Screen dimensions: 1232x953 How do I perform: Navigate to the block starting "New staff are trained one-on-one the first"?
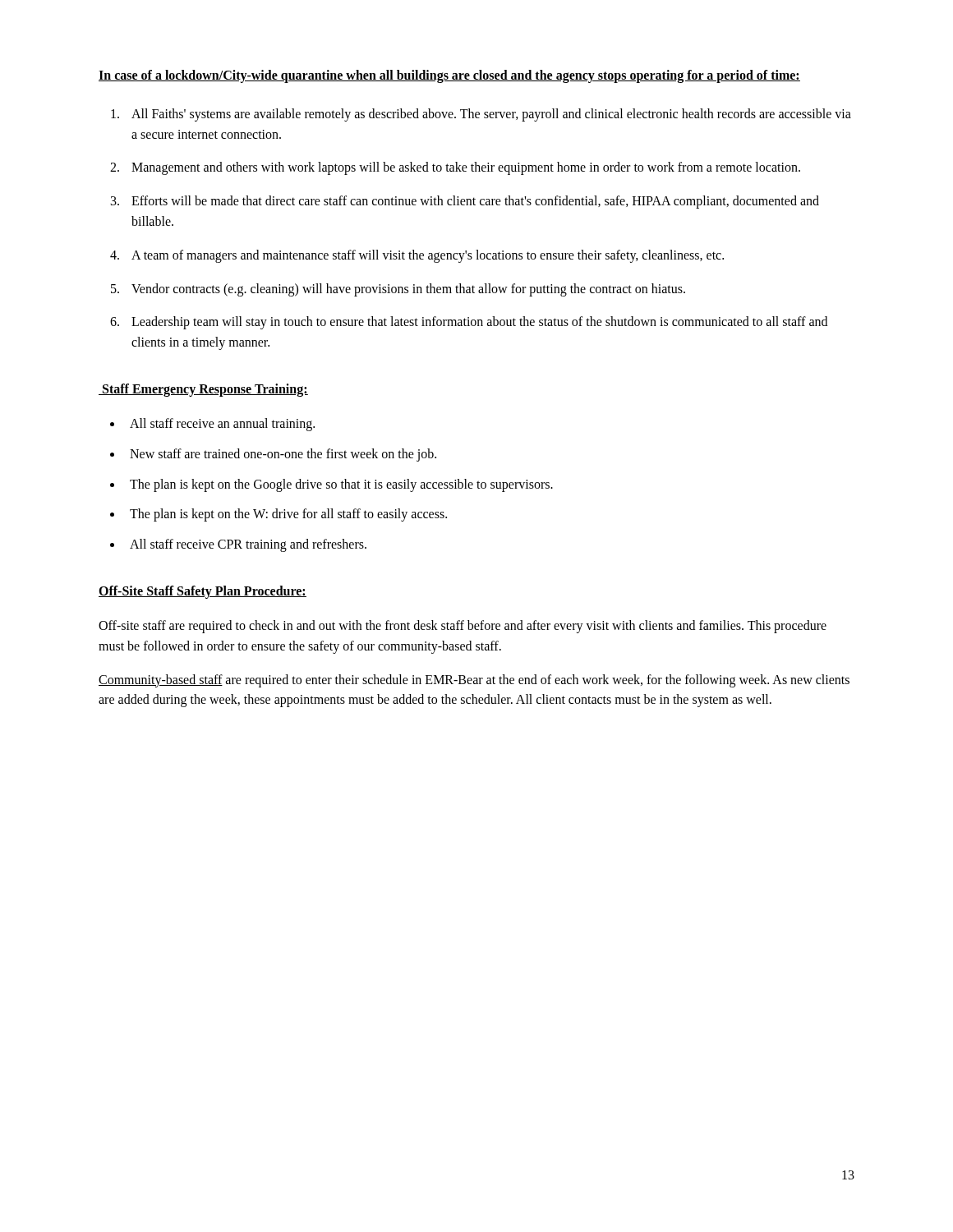coord(283,455)
